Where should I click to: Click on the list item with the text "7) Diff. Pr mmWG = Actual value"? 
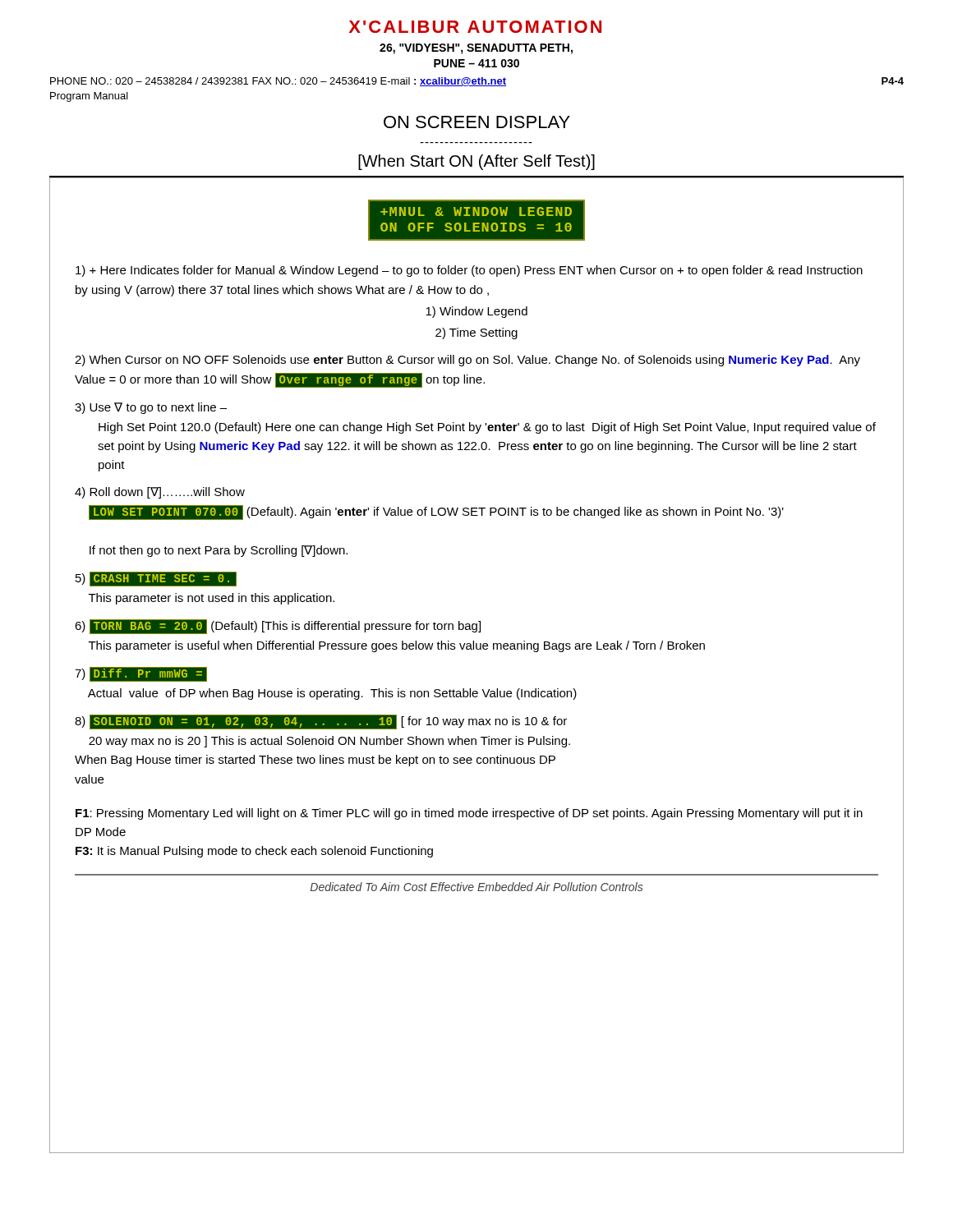[326, 683]
